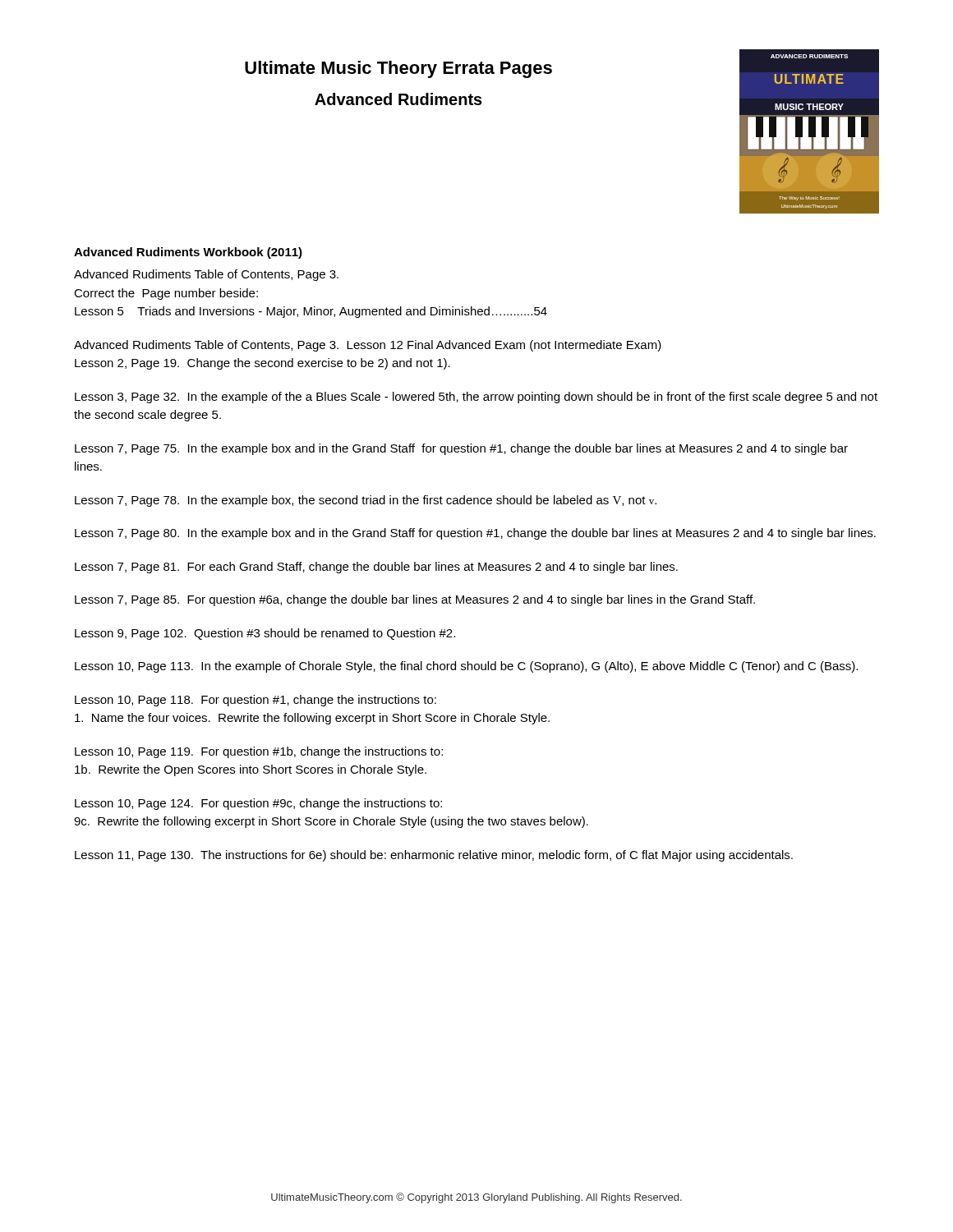Select the photo
The width and height of the screenshot is (953, 1232).
click(x=809, y=131)
